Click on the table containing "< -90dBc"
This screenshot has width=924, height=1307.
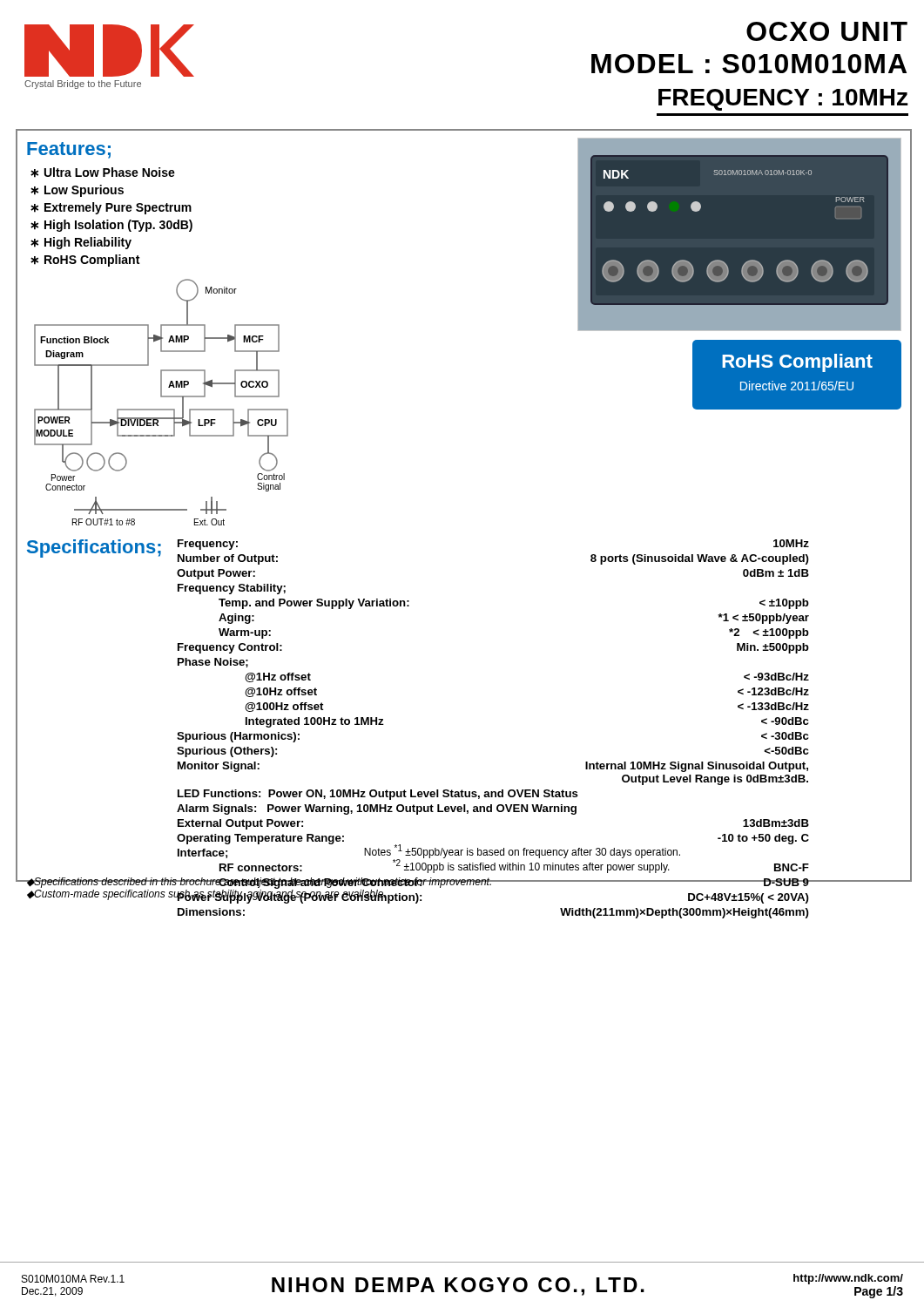click(x=493, y=728)
